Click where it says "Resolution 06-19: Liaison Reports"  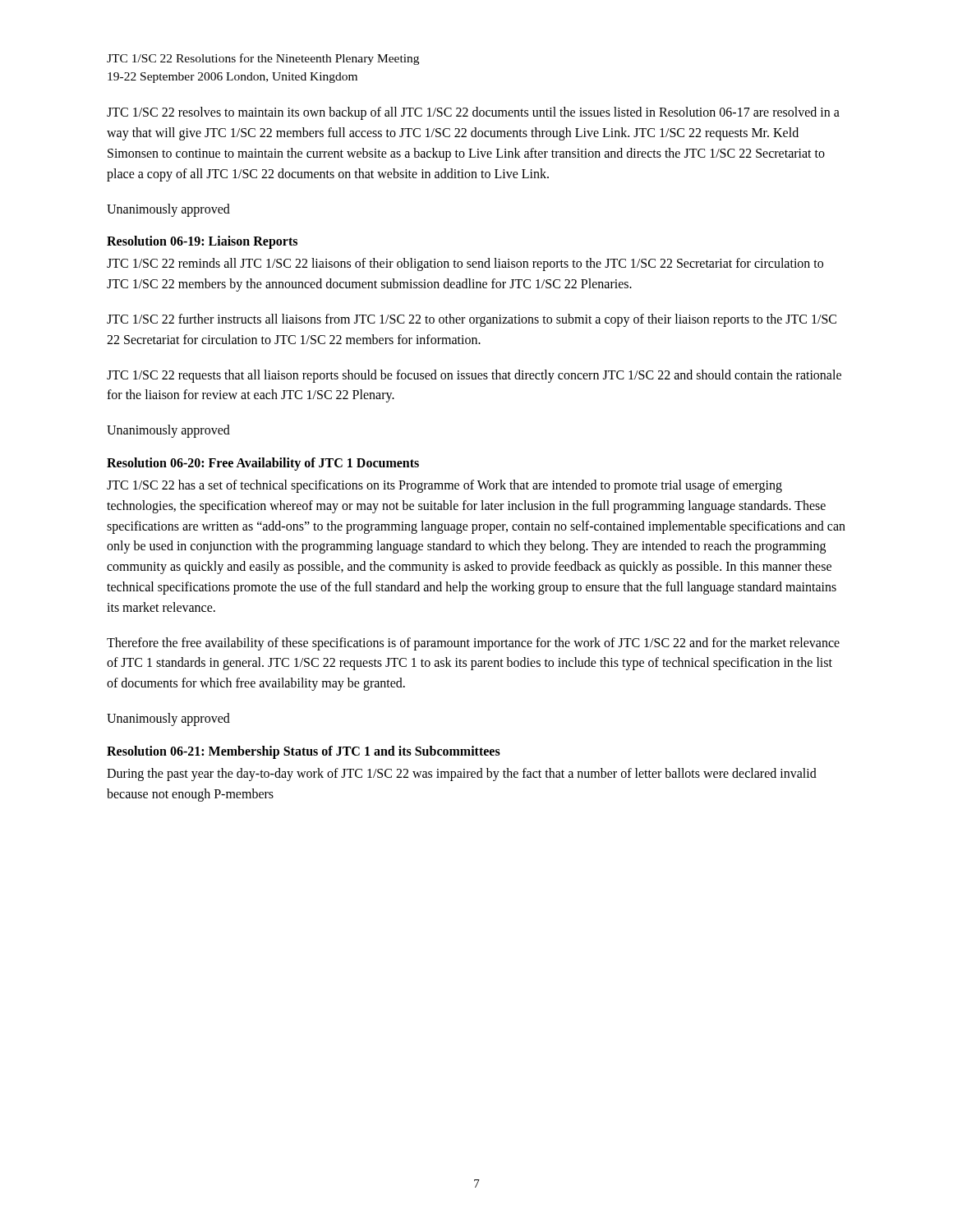click(x=202, y=241)
